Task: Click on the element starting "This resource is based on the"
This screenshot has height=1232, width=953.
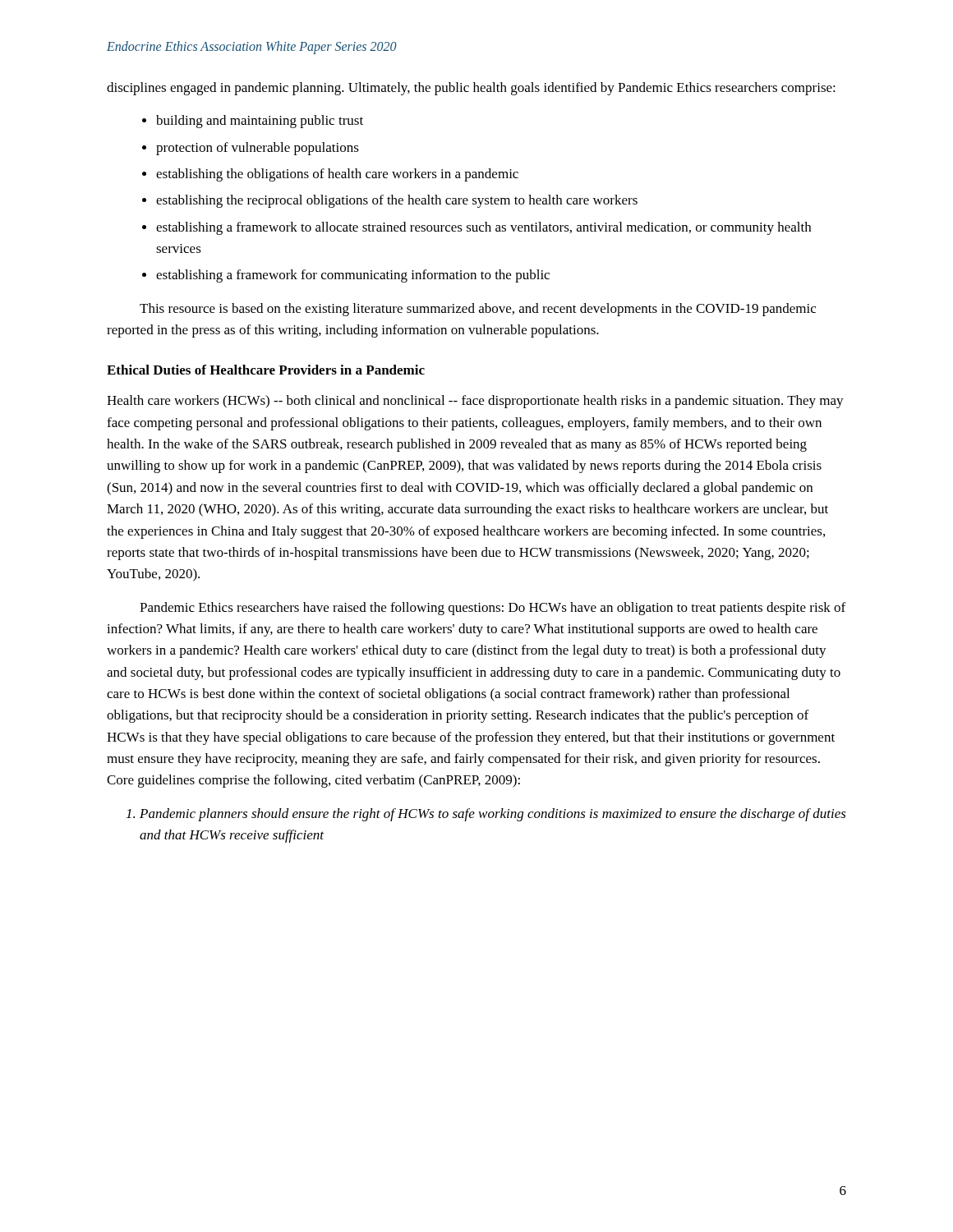Action: point(462,319)
